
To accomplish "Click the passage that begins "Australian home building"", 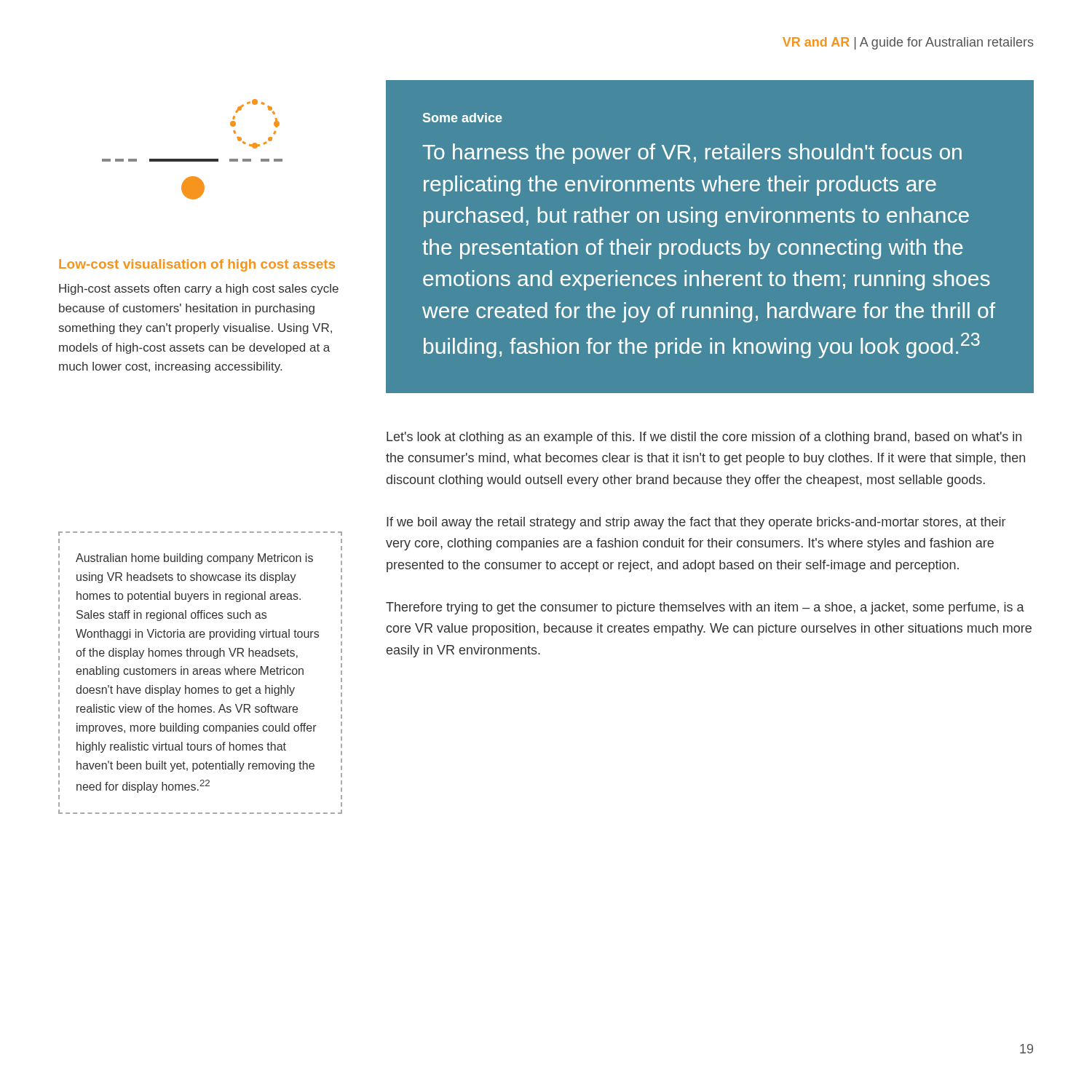I will (198, 672).
